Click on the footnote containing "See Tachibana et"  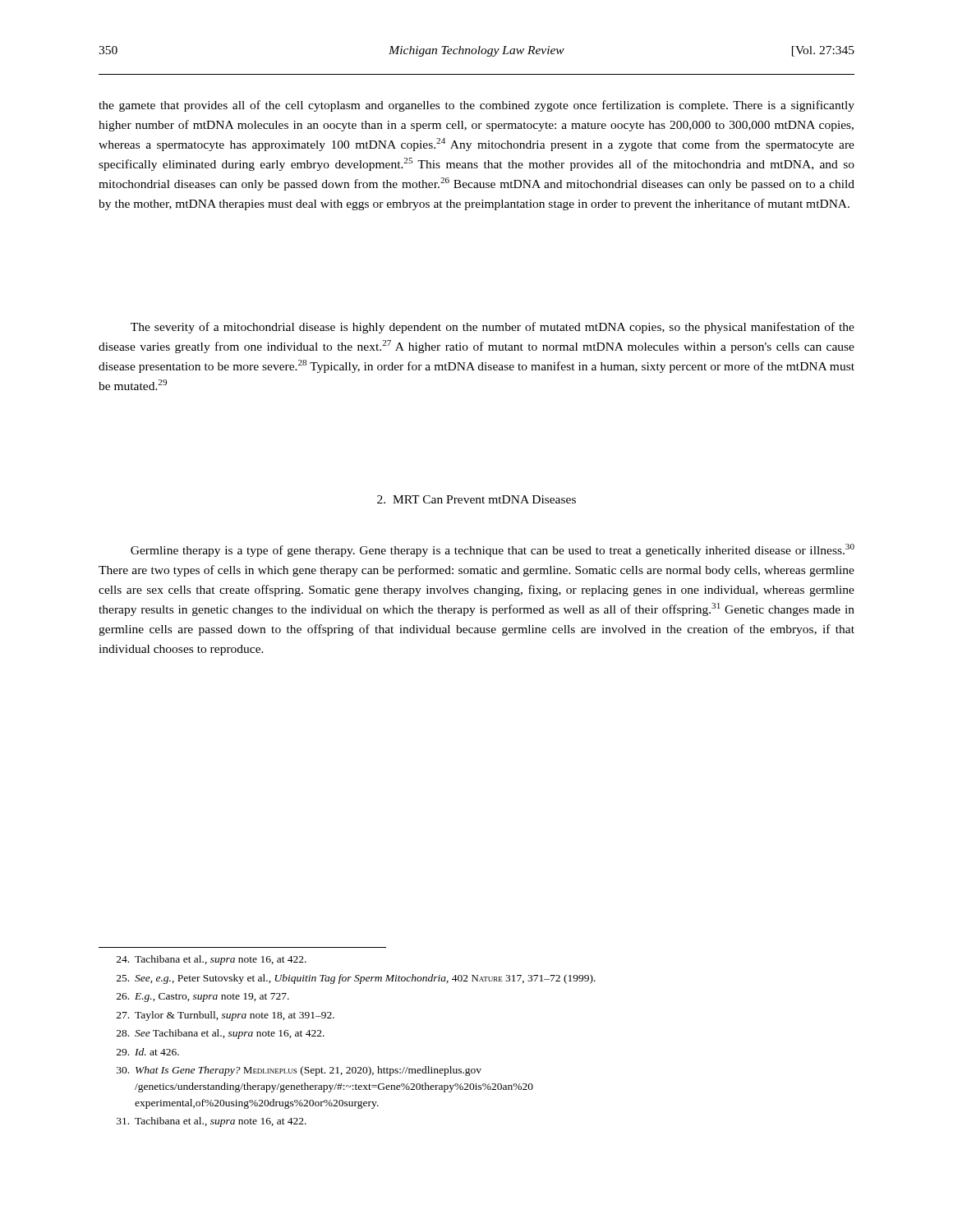coord(212,1033)
